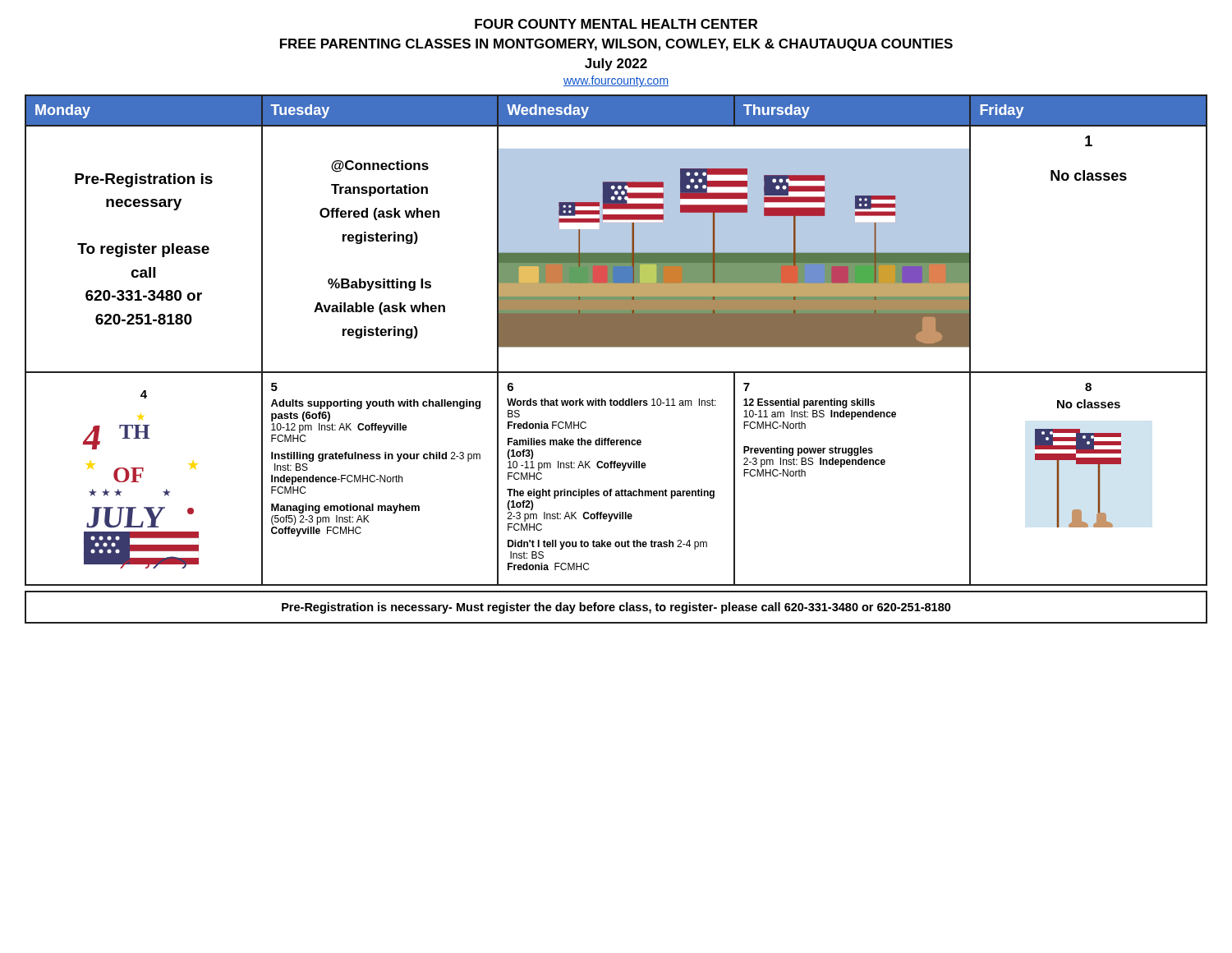Locate a table
The image size is (1232, 953).
[x=616, y=340]
